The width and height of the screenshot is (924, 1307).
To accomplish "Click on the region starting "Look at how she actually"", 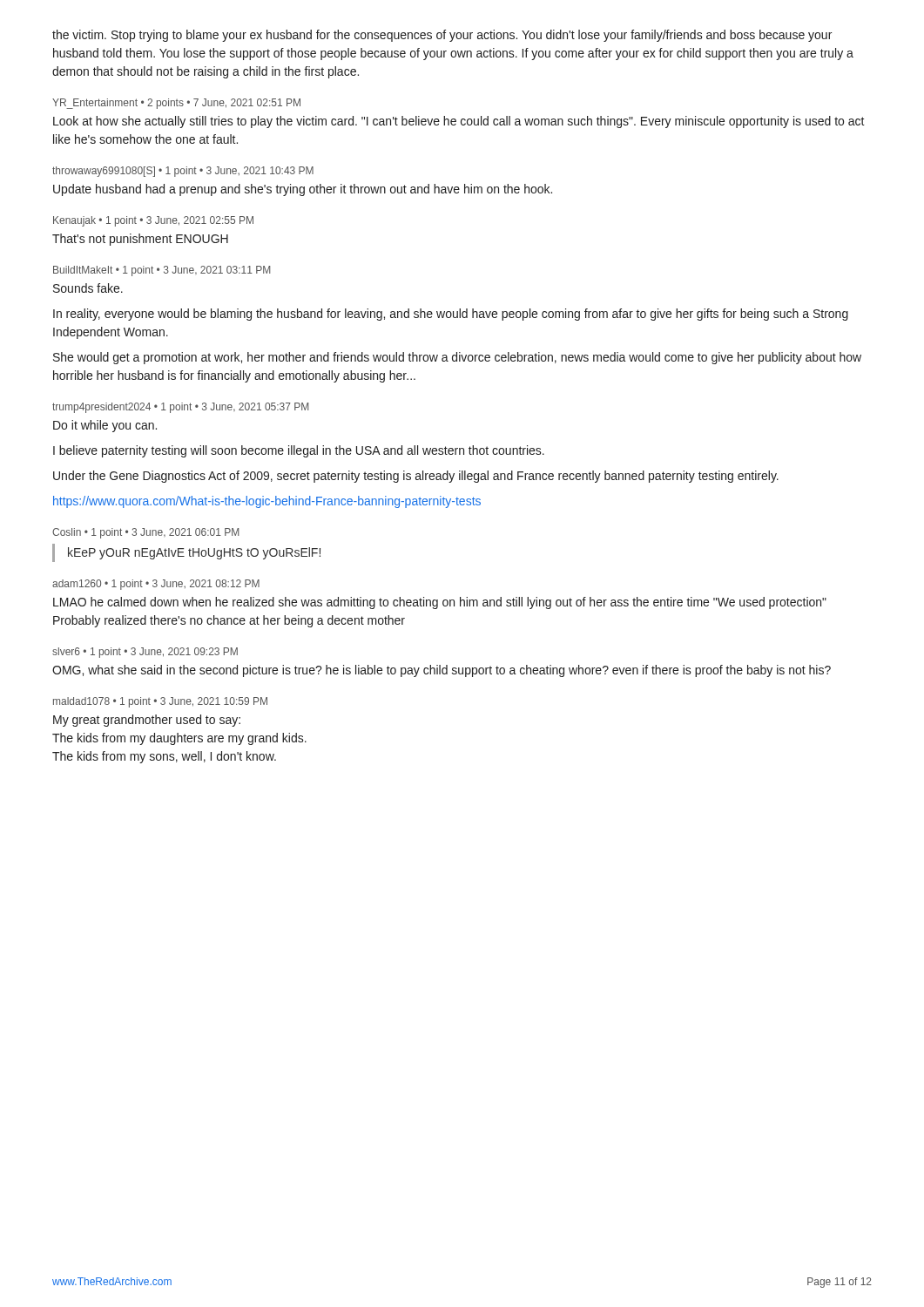I will tap(458, 130).
